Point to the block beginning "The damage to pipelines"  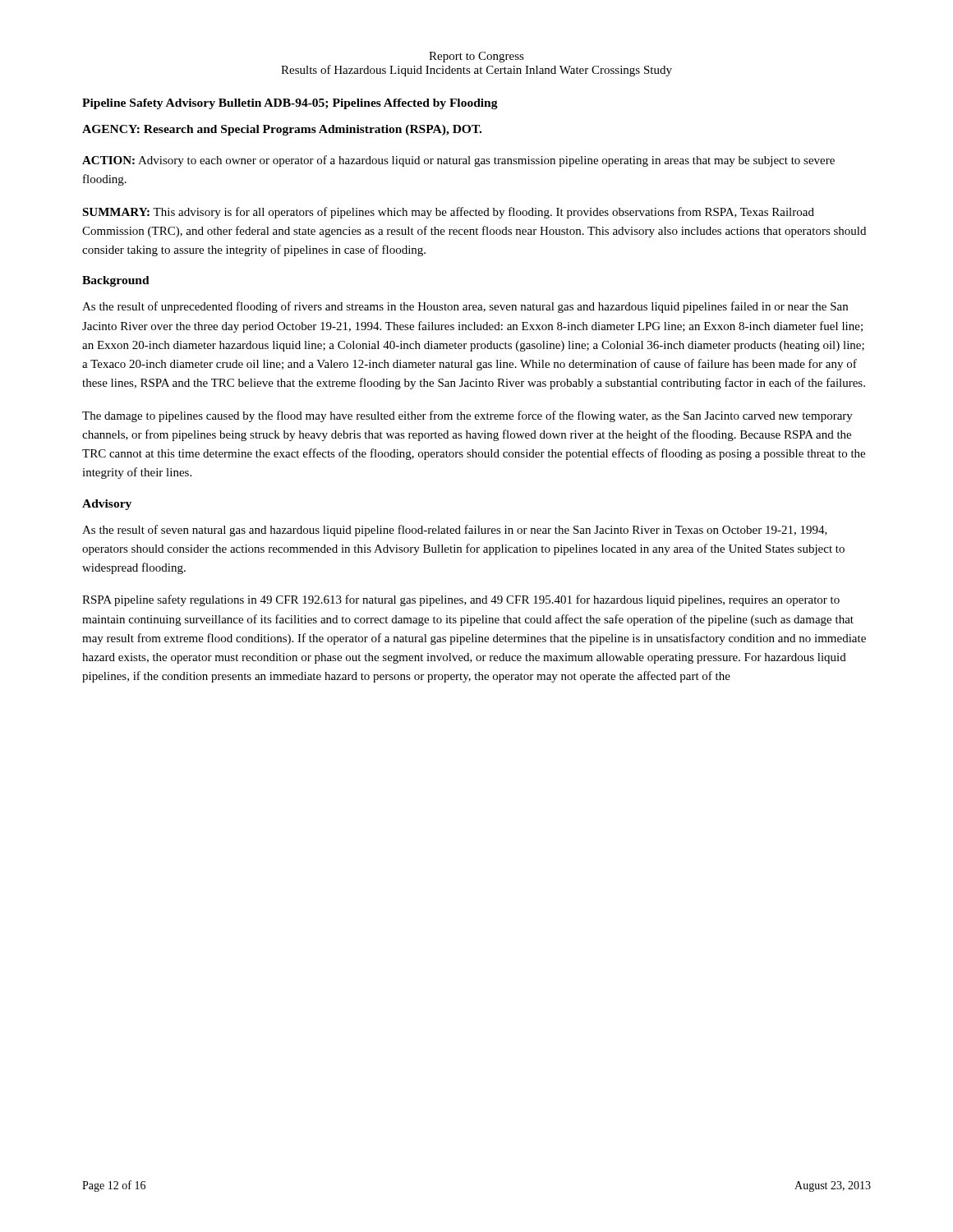tap(474, 444)
